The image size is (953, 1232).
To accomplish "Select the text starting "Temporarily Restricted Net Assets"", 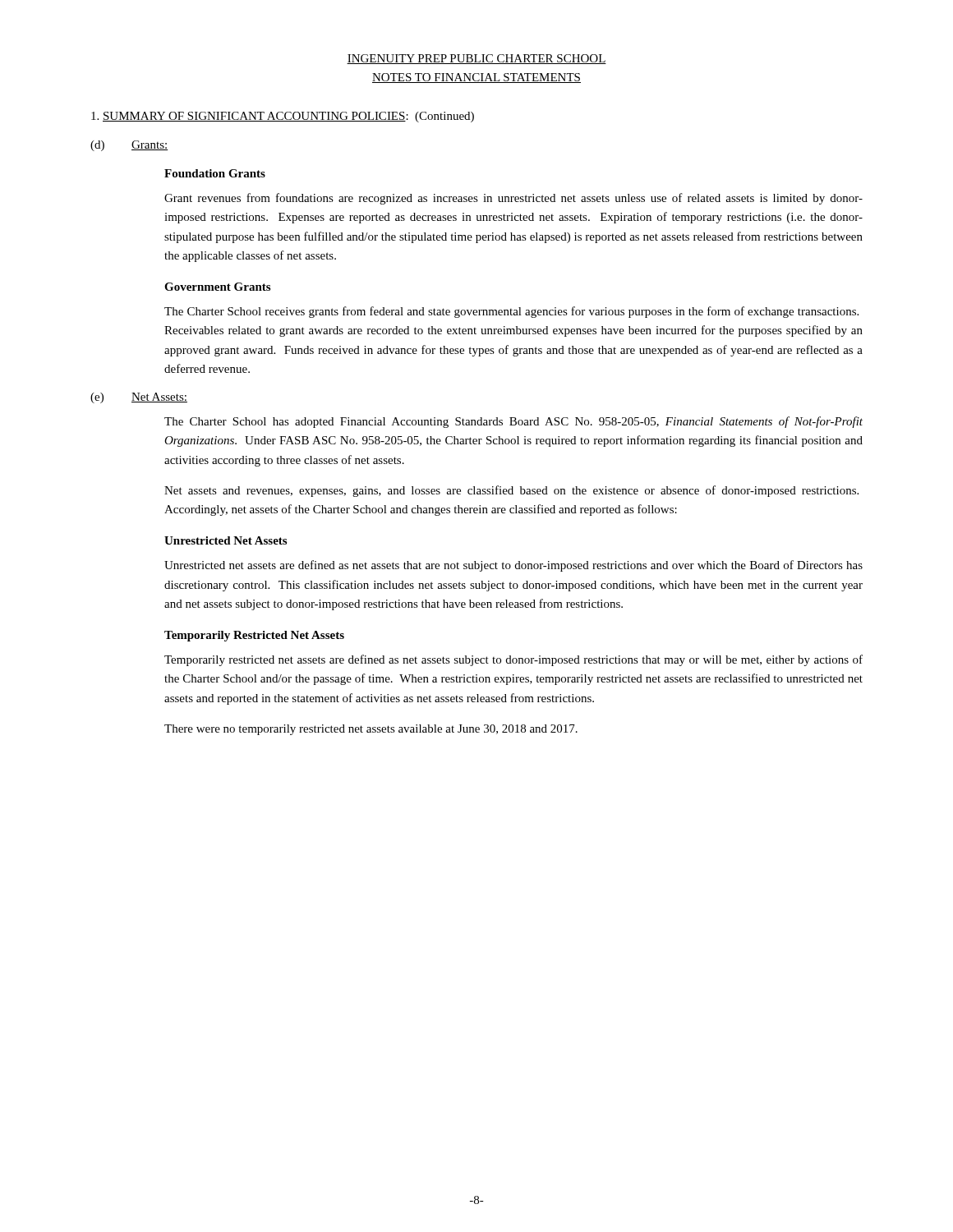I will [254, 635].
